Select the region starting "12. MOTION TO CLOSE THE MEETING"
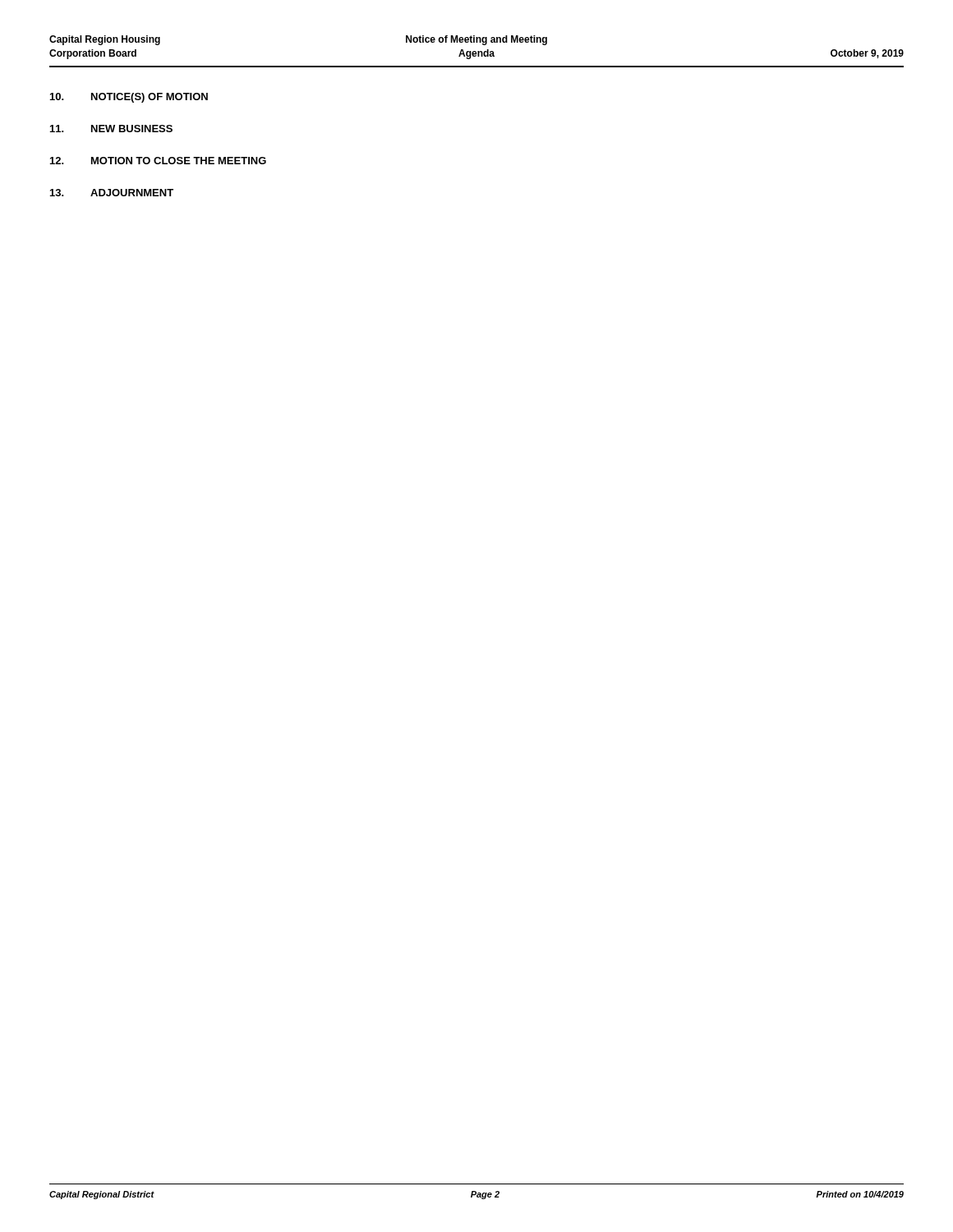This screenshot has height=1232, width=953. click(158, 161)
